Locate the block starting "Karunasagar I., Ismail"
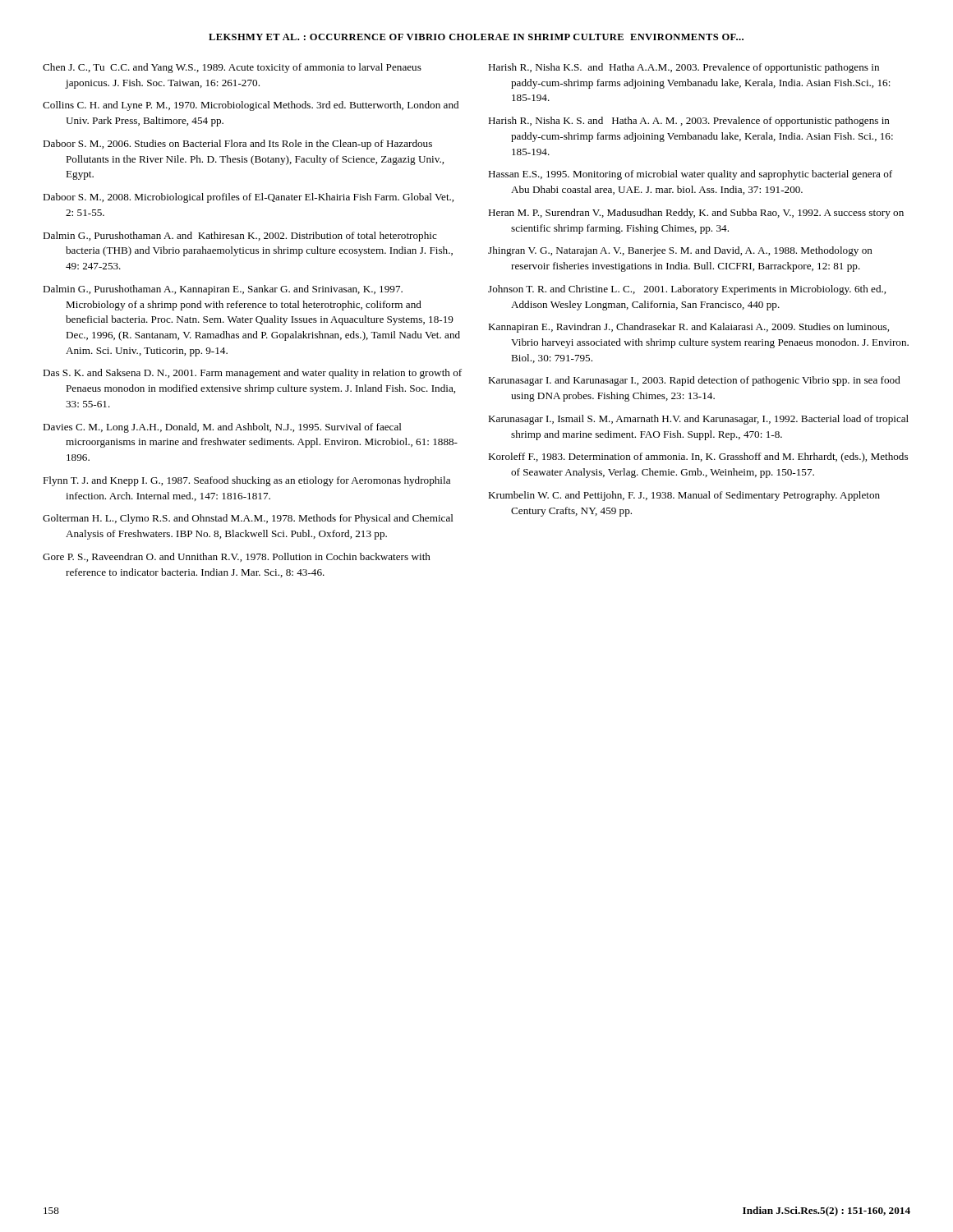The height and width of the screenshot is (1232, 953). tap(698, 426)
